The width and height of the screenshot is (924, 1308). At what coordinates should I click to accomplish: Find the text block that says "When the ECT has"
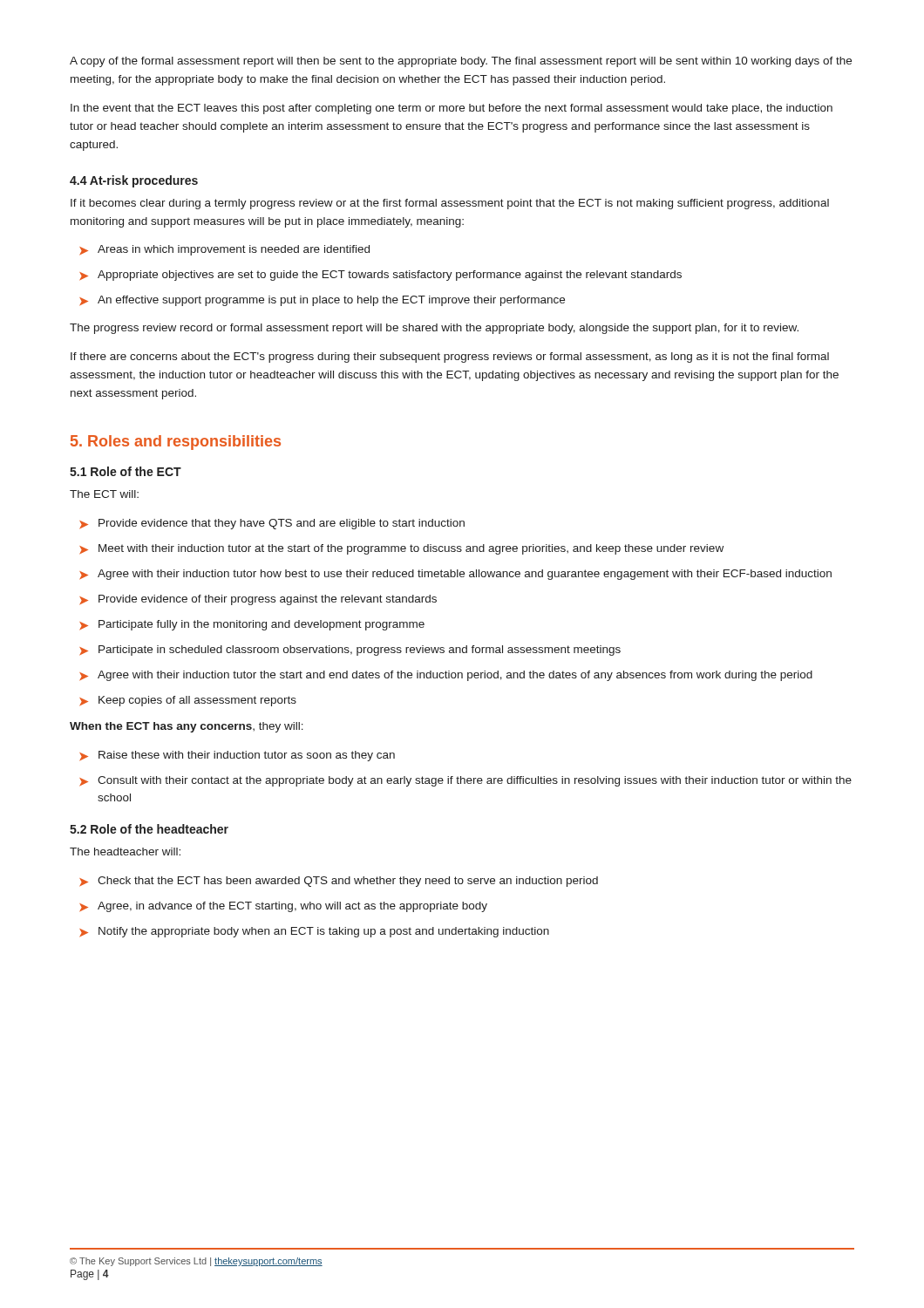(x=187, y=726)
